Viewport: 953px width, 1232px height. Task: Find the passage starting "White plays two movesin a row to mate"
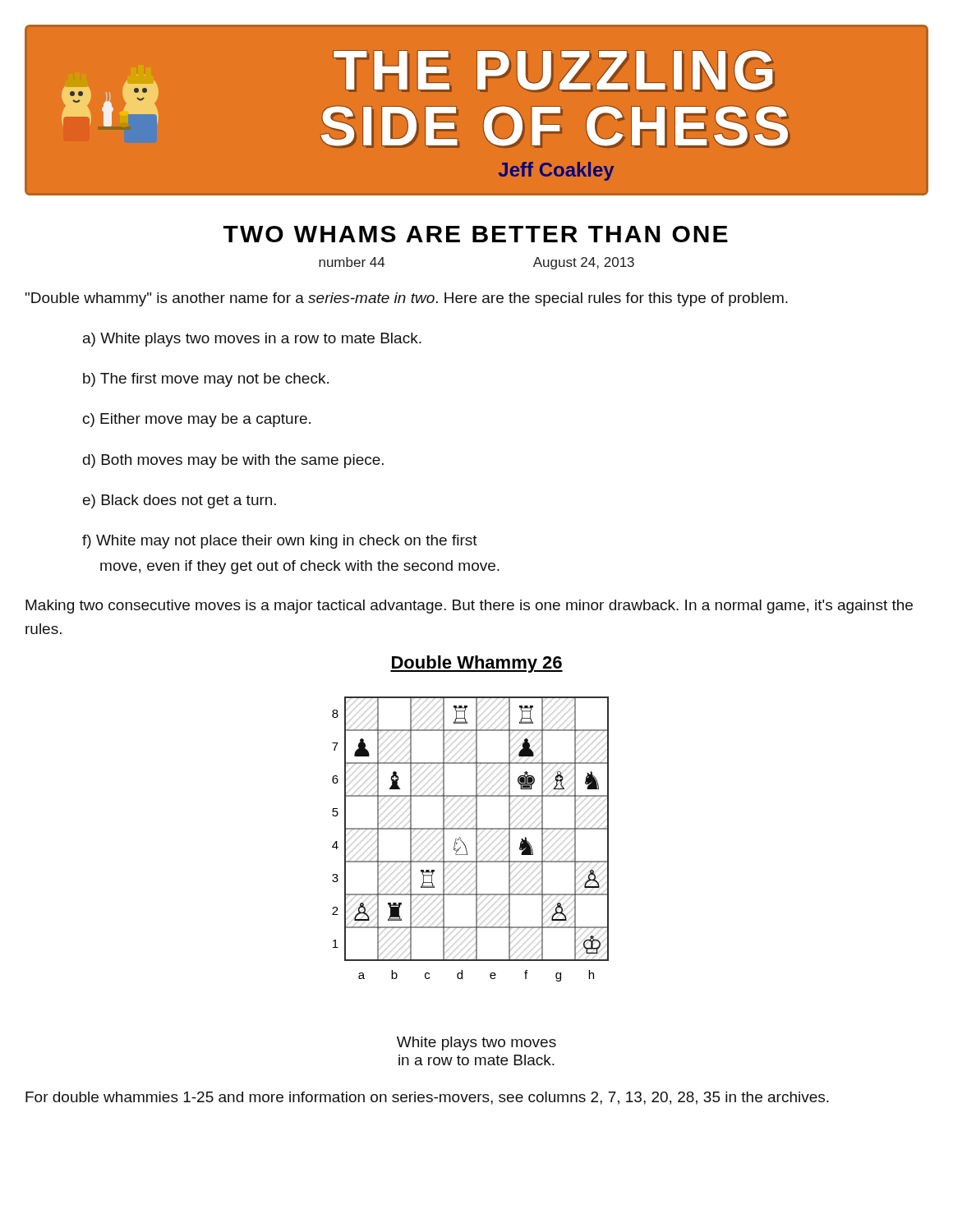[476, 1052]
